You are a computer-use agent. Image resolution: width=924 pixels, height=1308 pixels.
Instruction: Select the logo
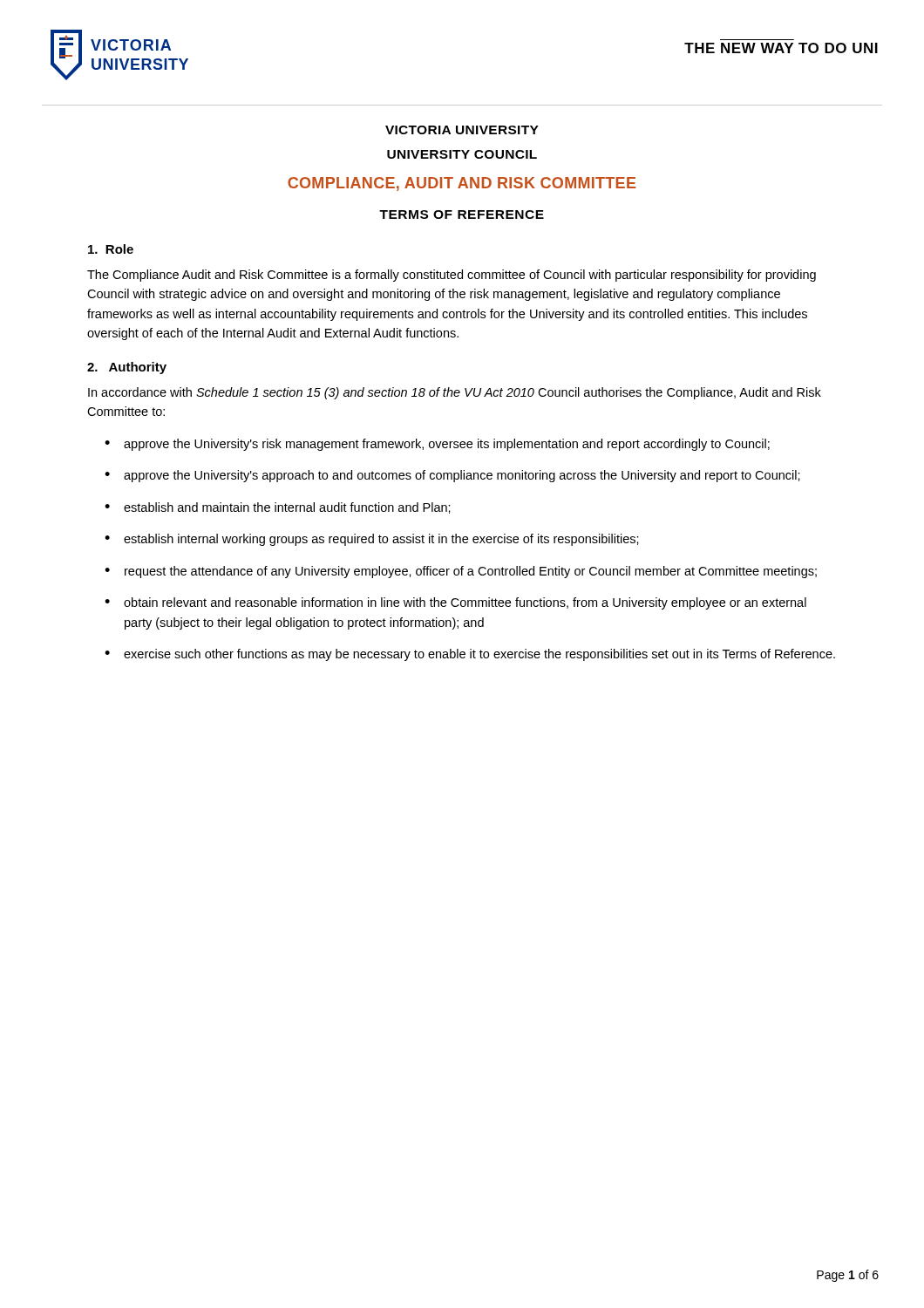[122, 57]
